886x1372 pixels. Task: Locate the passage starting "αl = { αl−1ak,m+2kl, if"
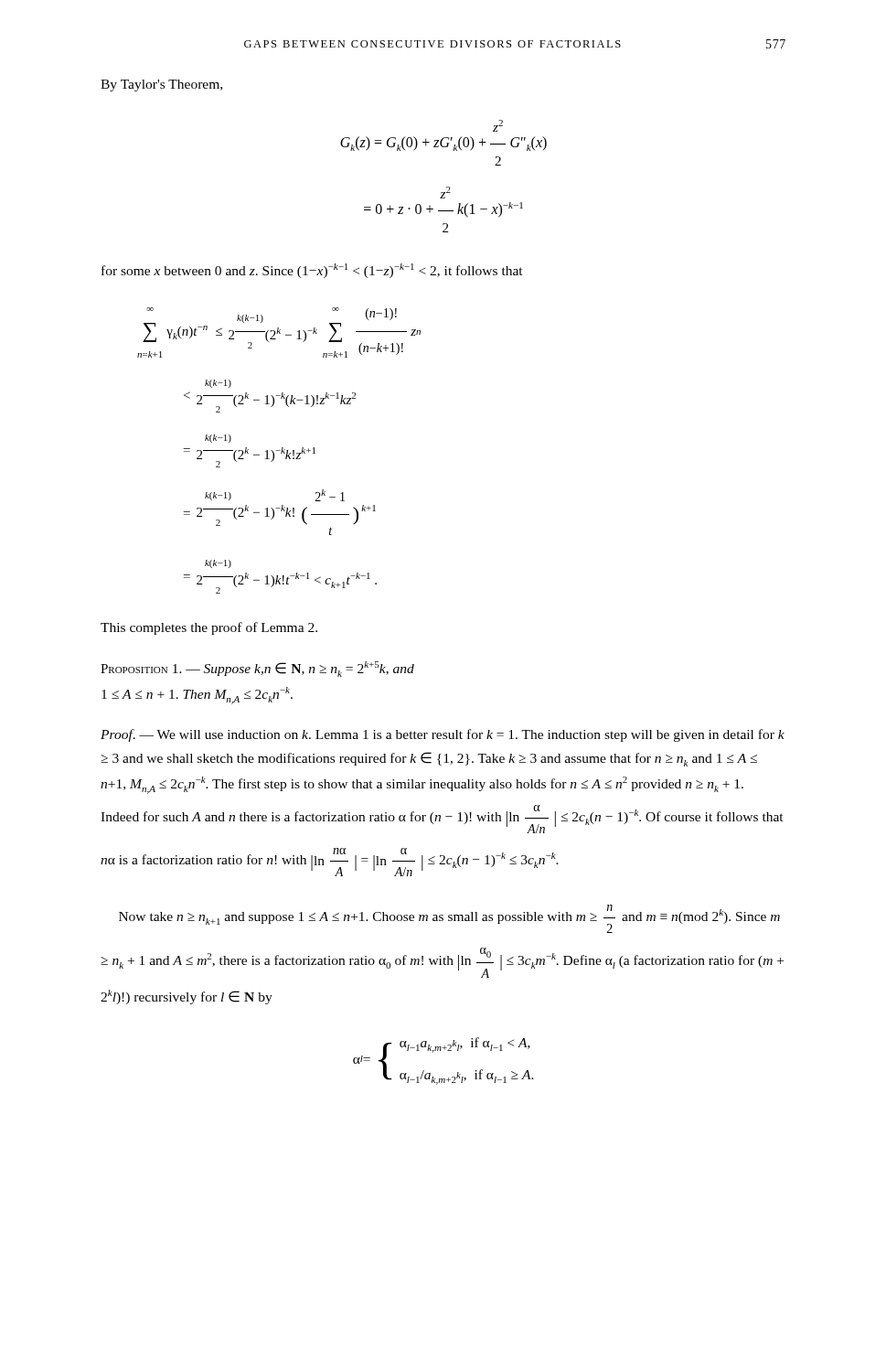(443, 1059)
